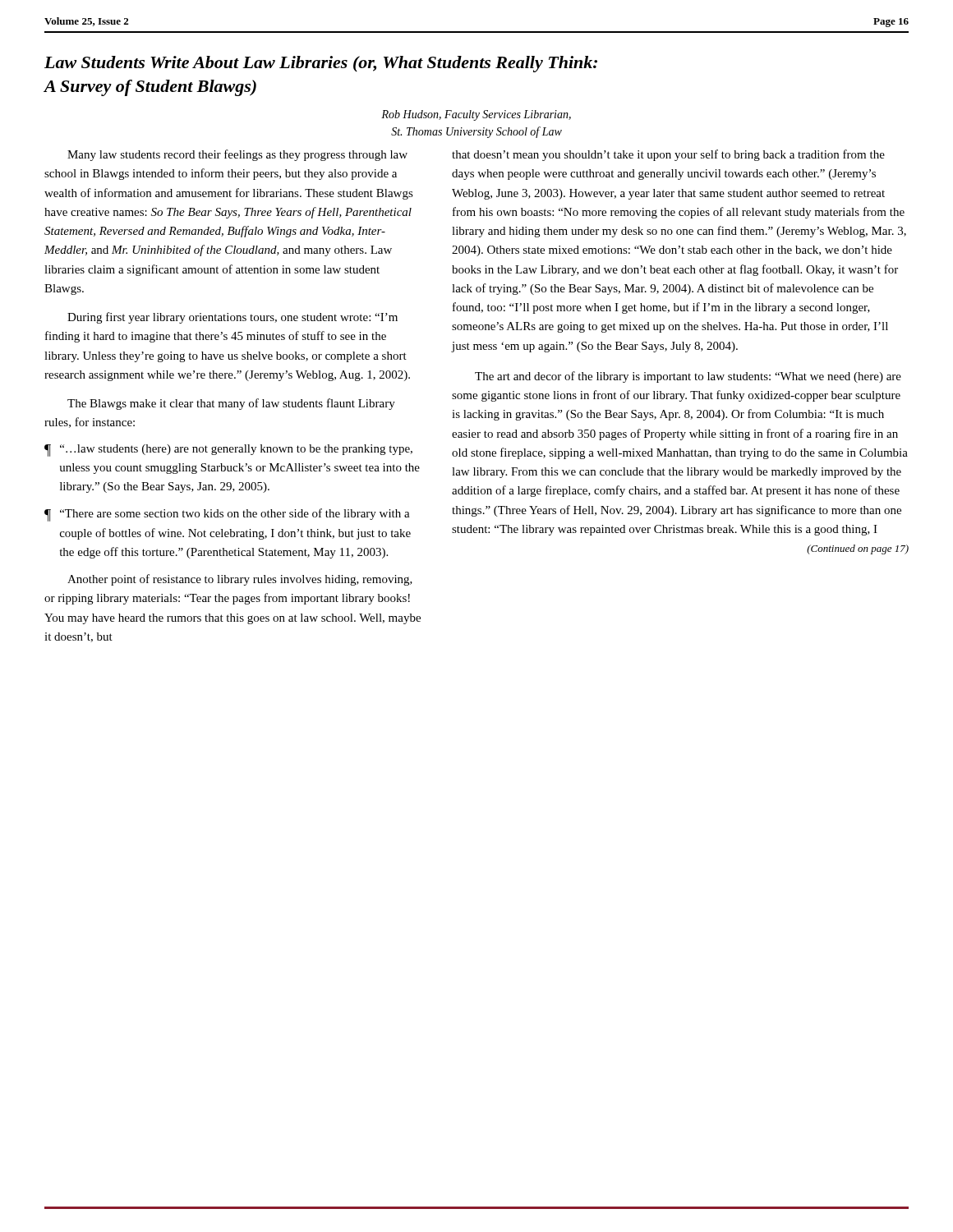The image size is (953, 1232).
Task: Locate the block of text that opens with "The Blawgs make it clear"
Action: tap(233, 413)
